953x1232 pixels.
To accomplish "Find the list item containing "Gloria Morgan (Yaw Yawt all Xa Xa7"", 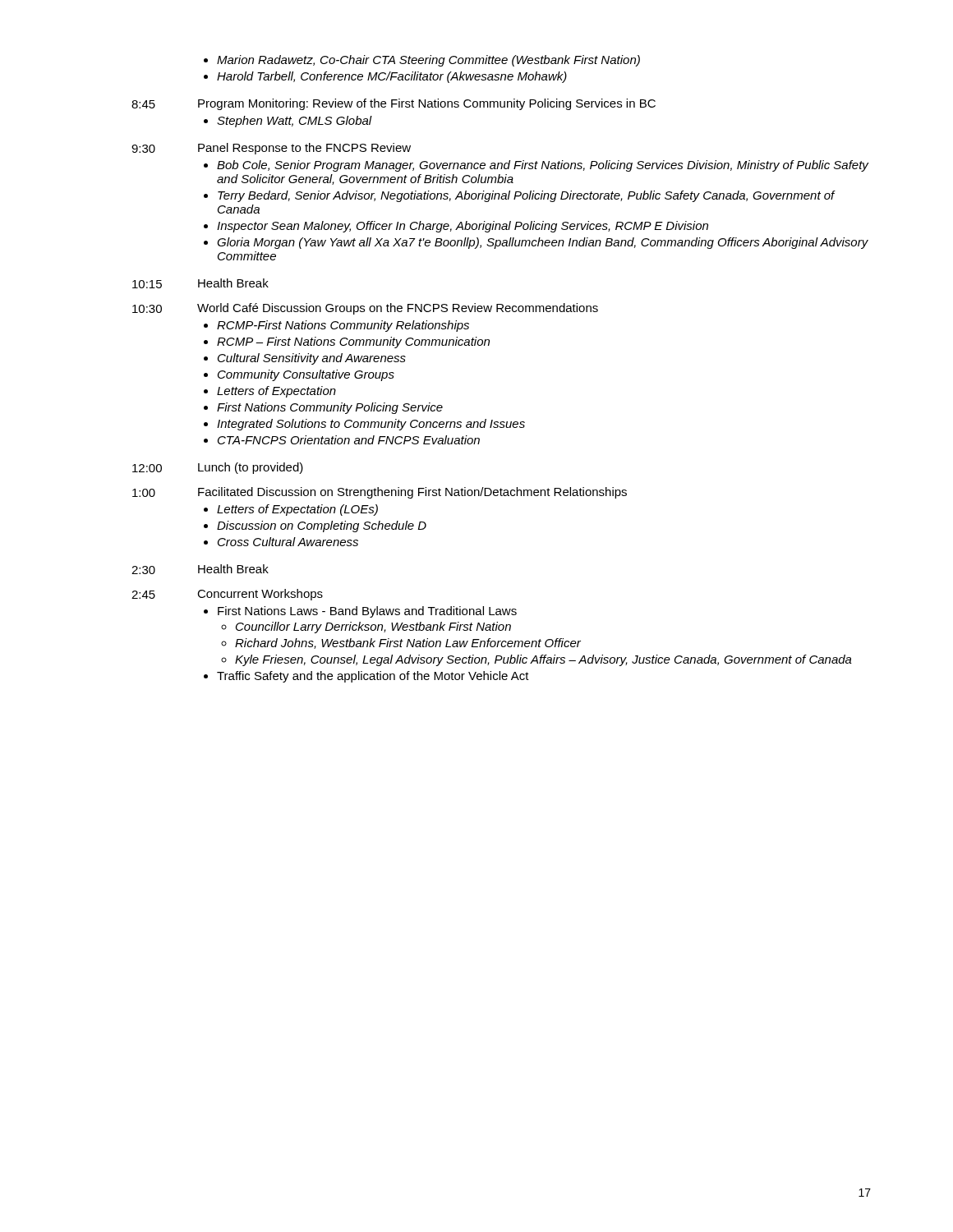I will point(542,249).
